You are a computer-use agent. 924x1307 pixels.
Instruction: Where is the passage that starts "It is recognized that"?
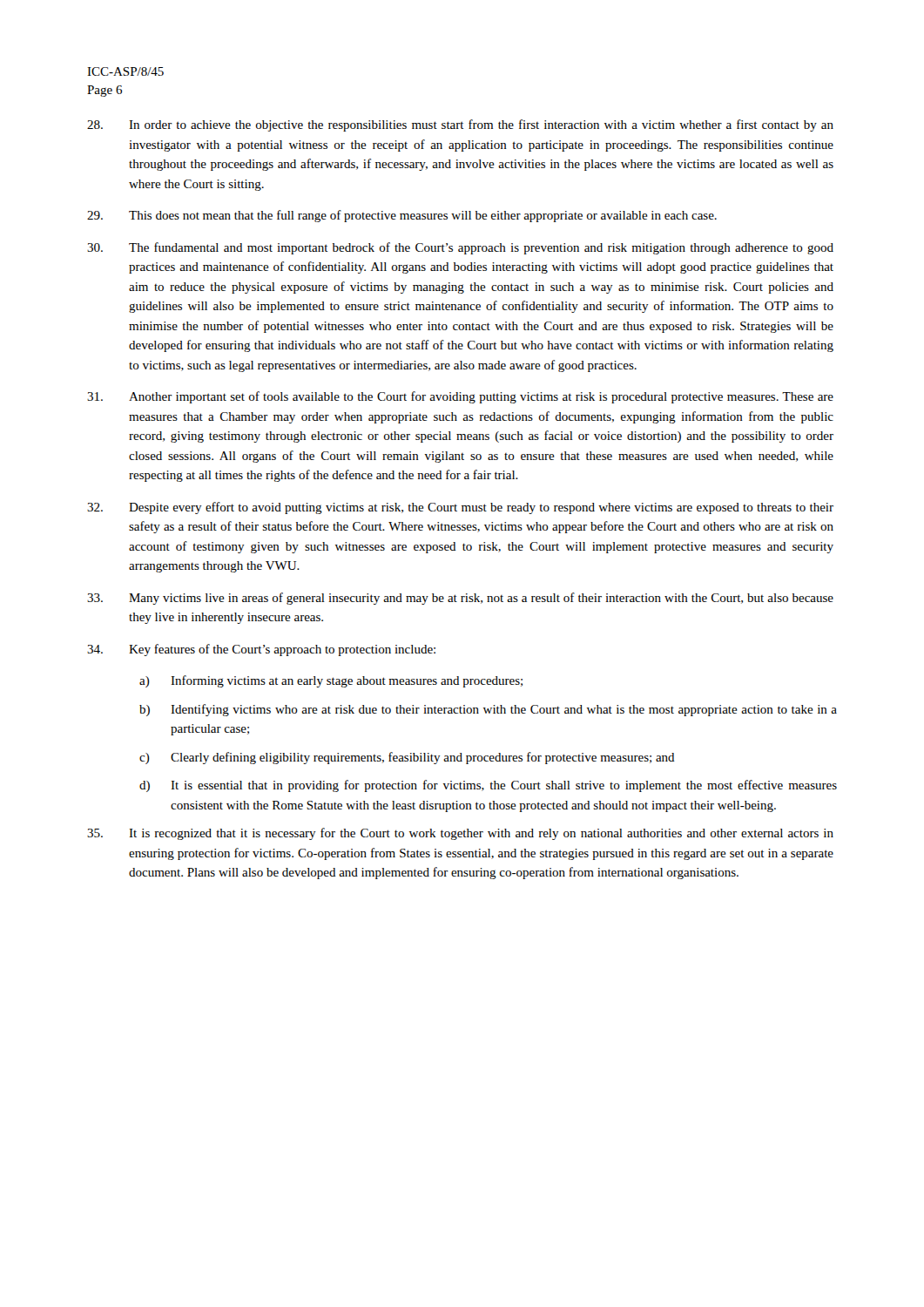pyautogui.click(x=462, y=853)
